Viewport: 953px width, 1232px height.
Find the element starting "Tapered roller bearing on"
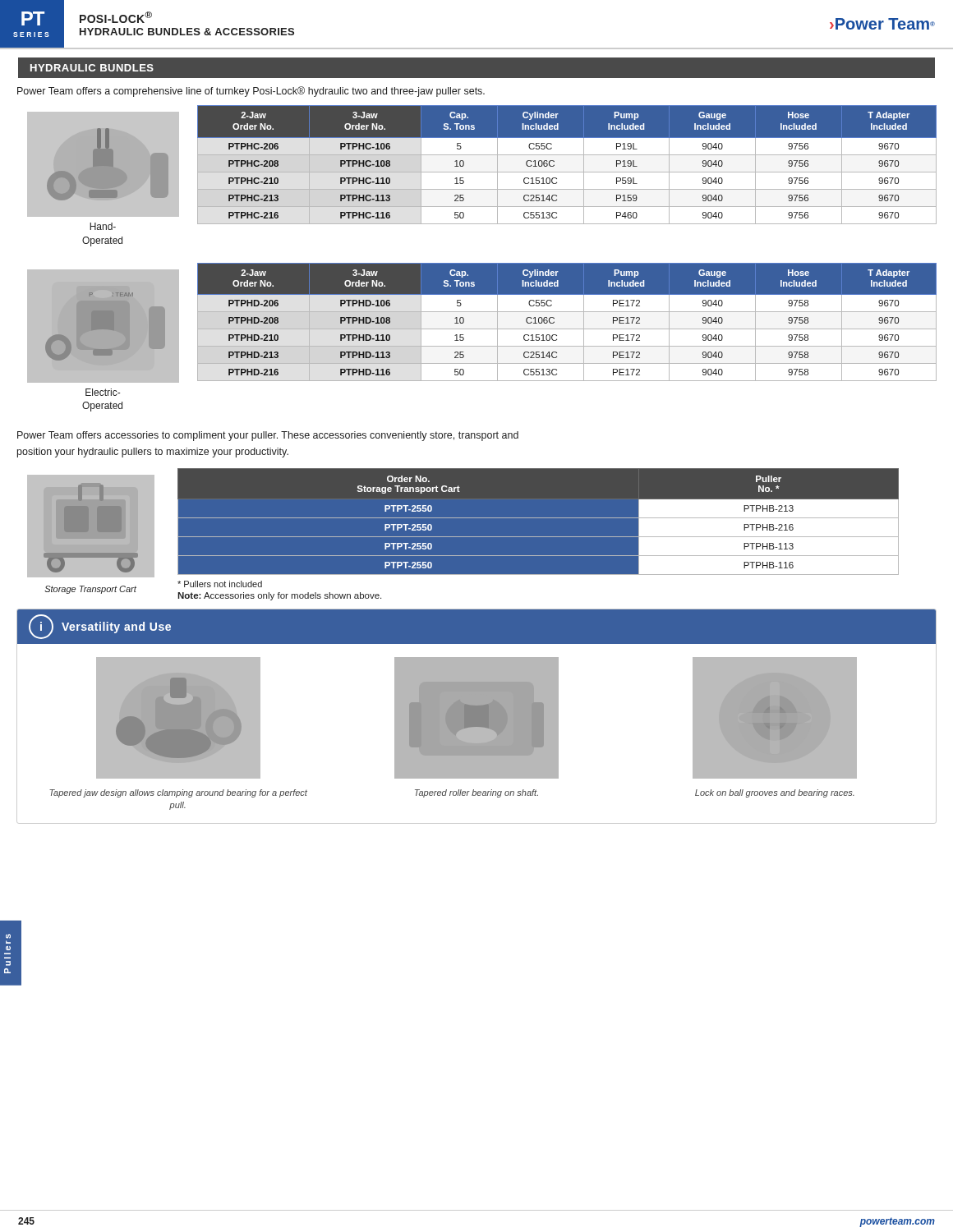coord(476,793)
